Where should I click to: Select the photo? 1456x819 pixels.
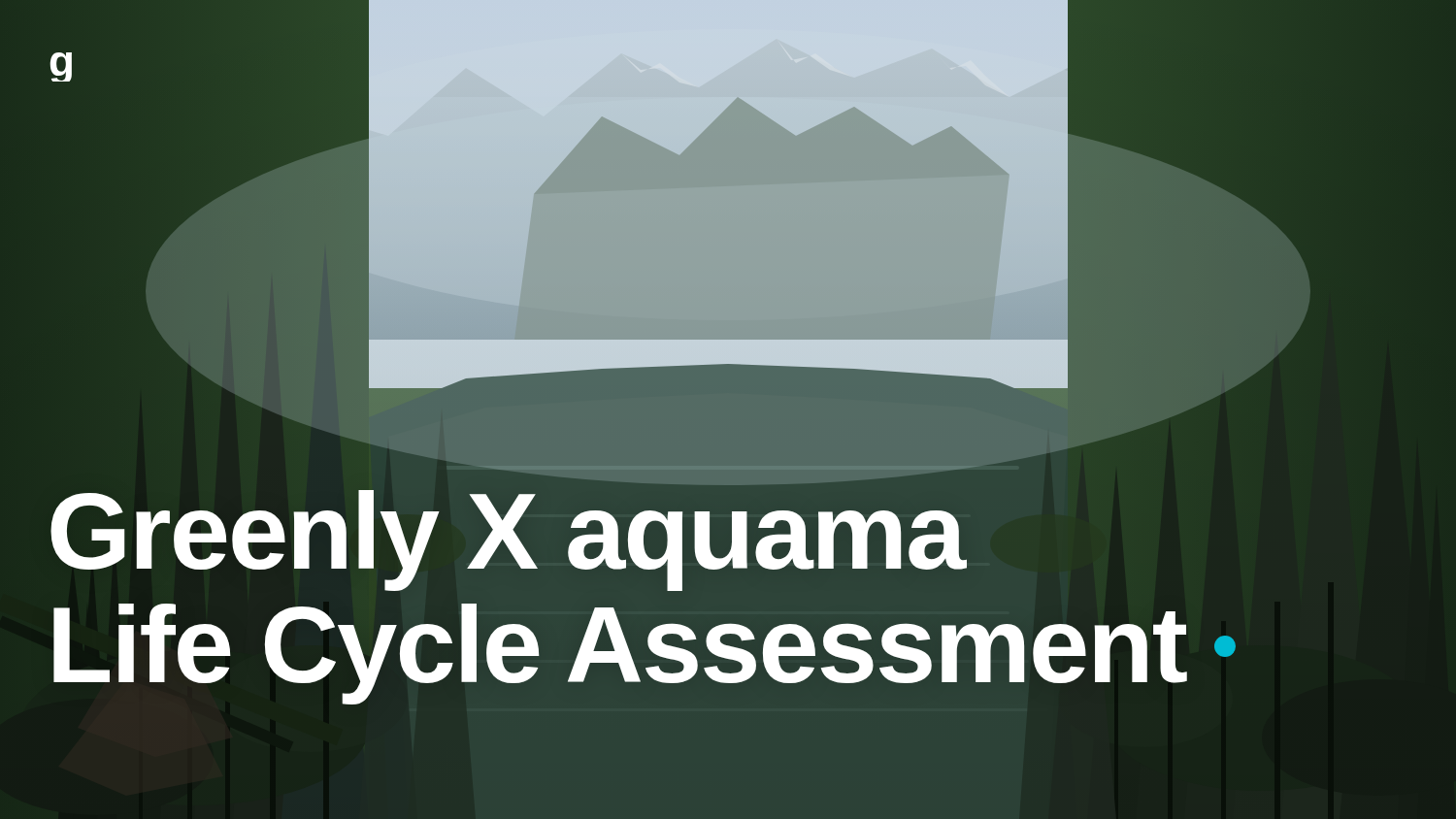(x=728, y=410)
